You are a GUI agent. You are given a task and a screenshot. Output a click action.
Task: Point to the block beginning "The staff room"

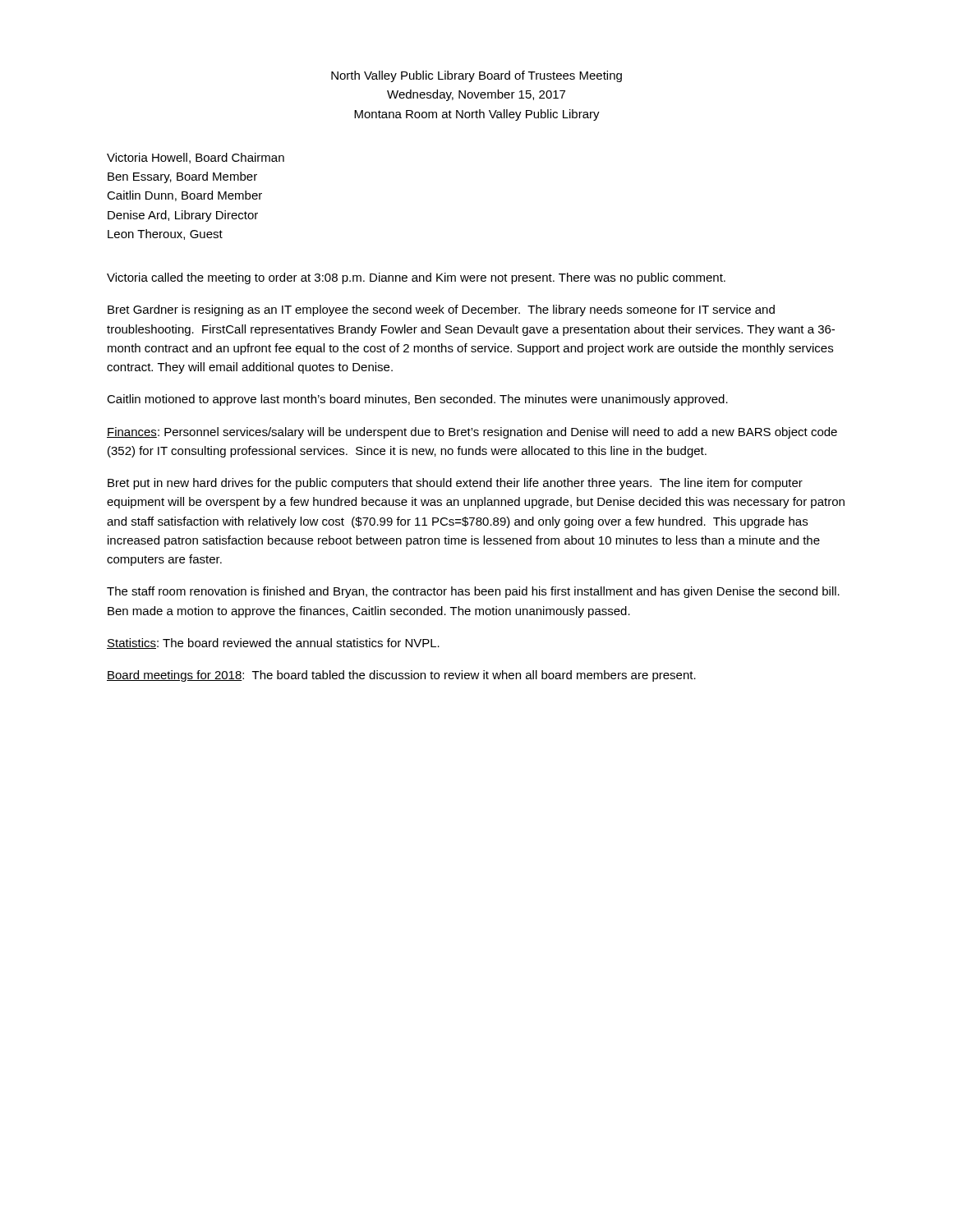(x=474, y=601)
